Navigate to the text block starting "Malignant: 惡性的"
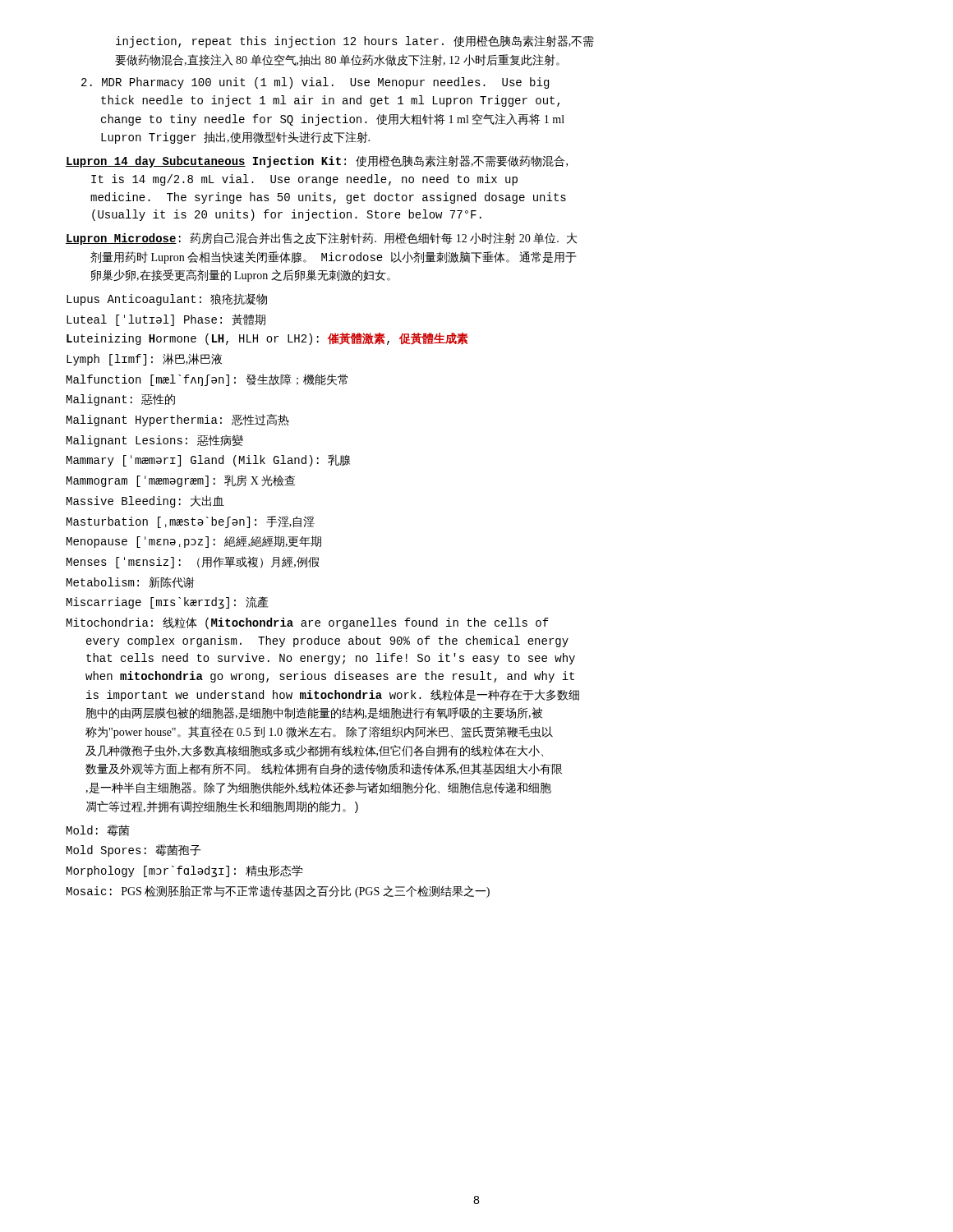953x1232 pixels. [x=121, y=400]
